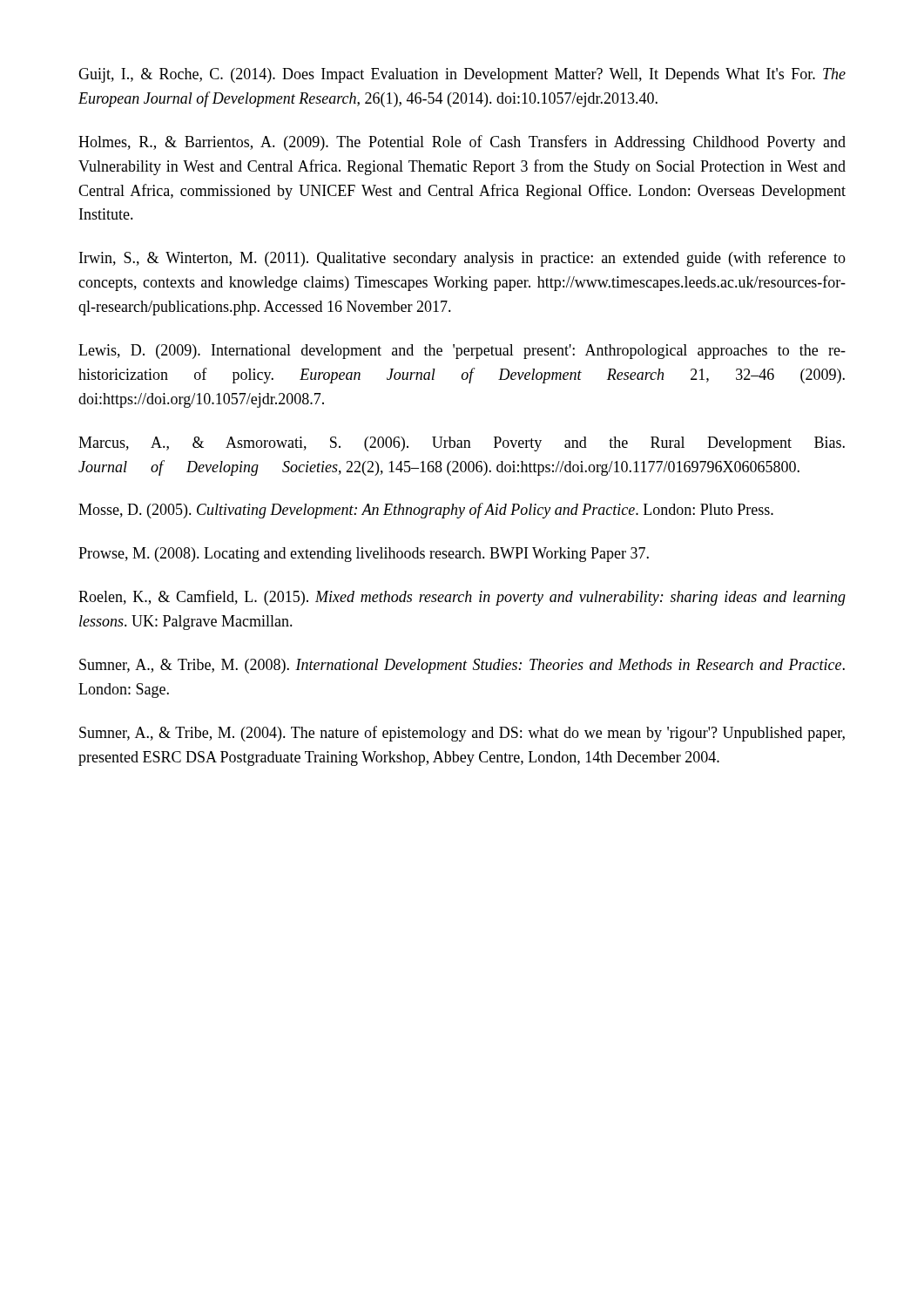Screen dimensions: 1307x924
Task: Where is the passage that starts "Lewis, D. (2009). International"?
Action: point(462,375)
